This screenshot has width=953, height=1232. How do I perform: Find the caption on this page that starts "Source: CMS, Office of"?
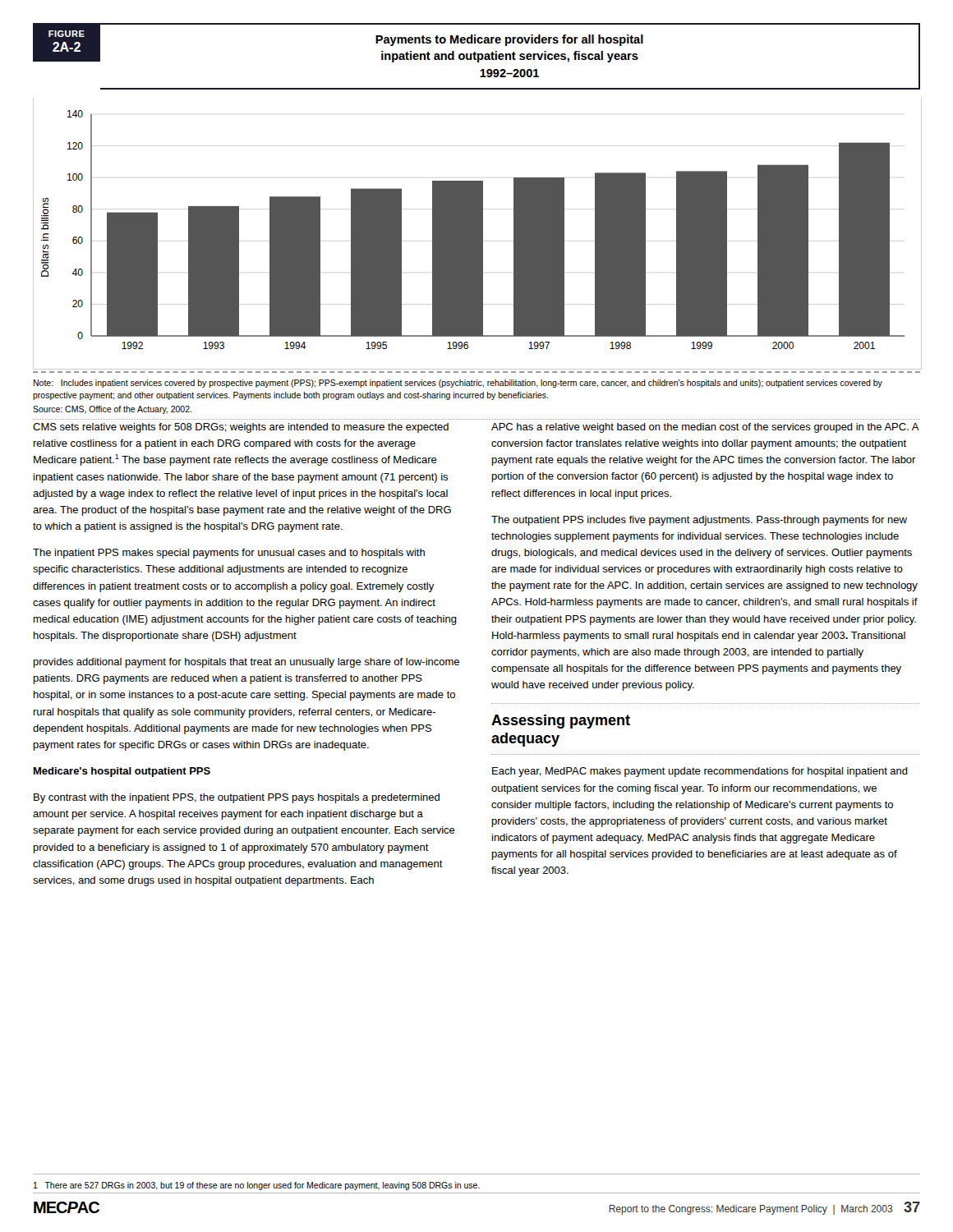[113, 409]
